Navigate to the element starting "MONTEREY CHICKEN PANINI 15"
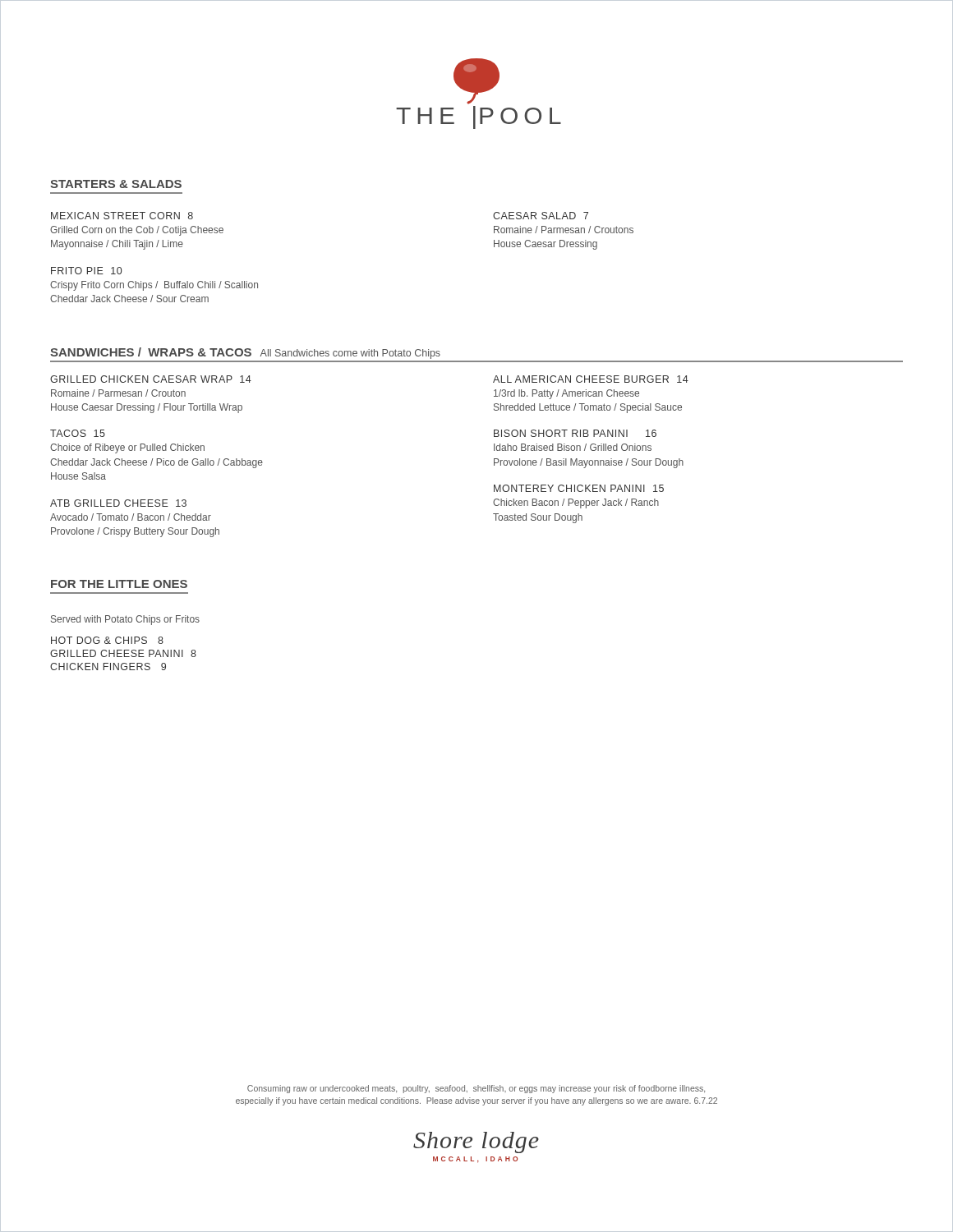This screenshot has height=1232, width=953. pyautogui.click(x=579, y=488)
